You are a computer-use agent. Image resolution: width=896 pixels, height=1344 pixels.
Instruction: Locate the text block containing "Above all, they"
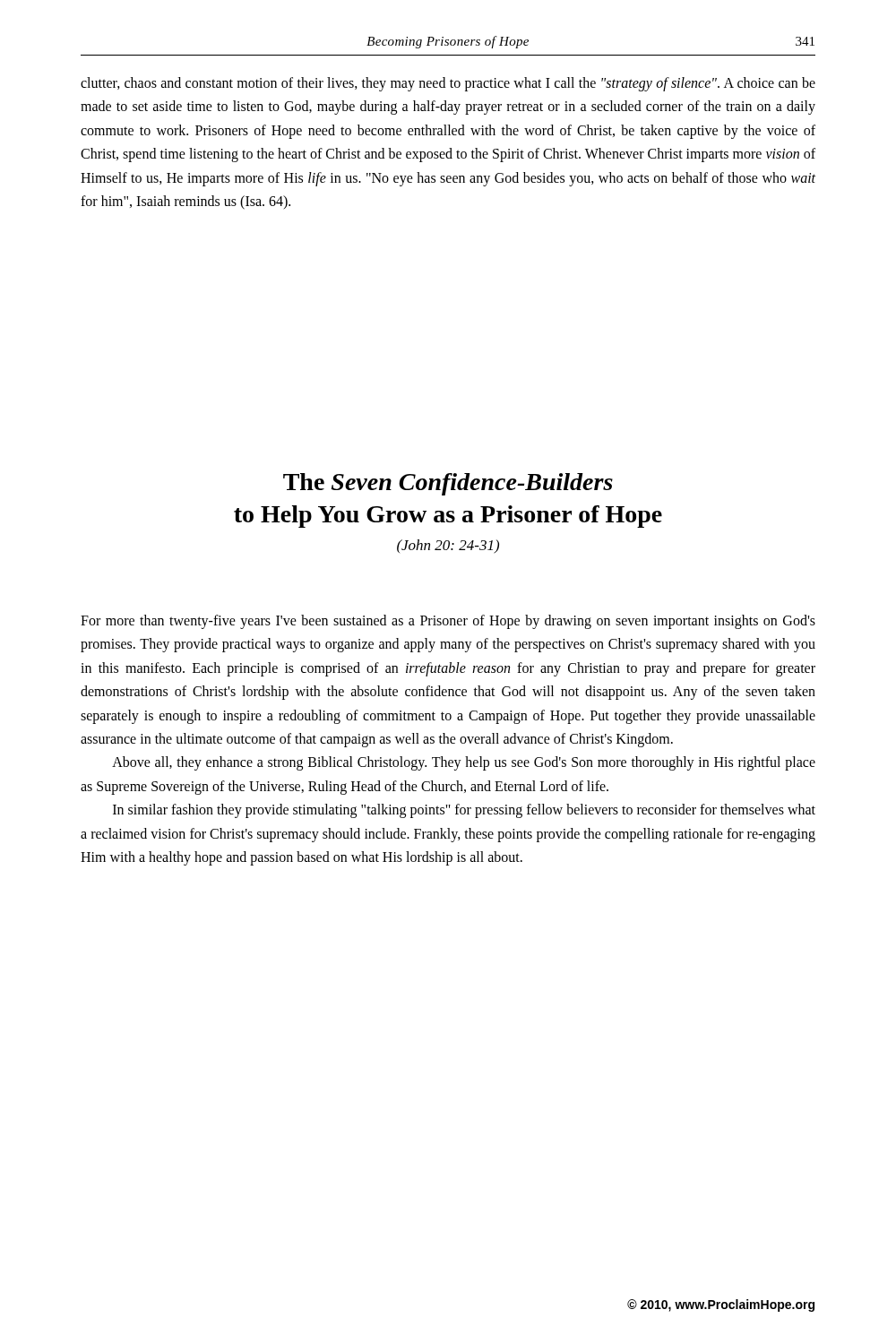click(x=448, y=775)
